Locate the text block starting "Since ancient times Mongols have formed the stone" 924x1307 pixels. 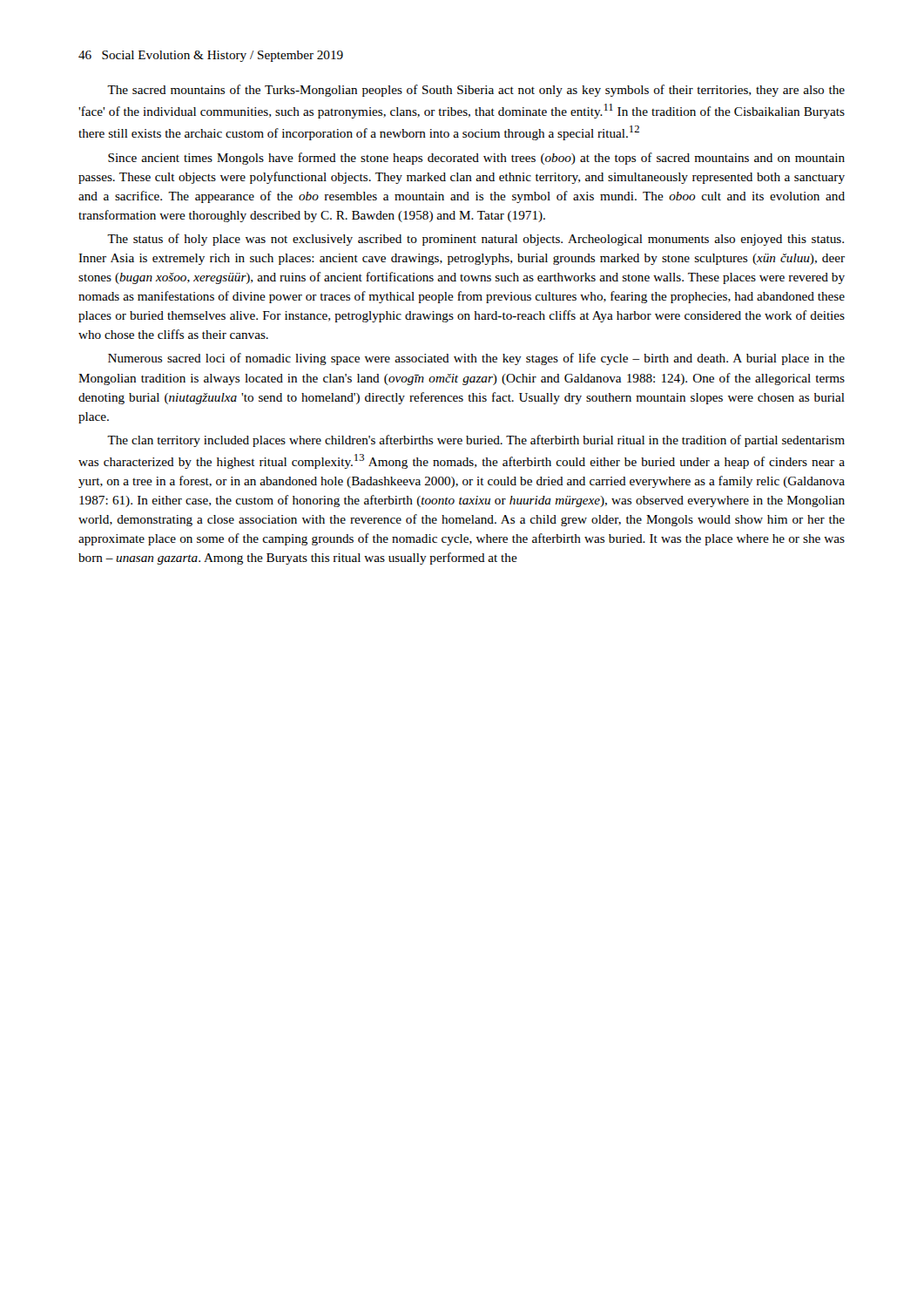click(x=462, y=186)
